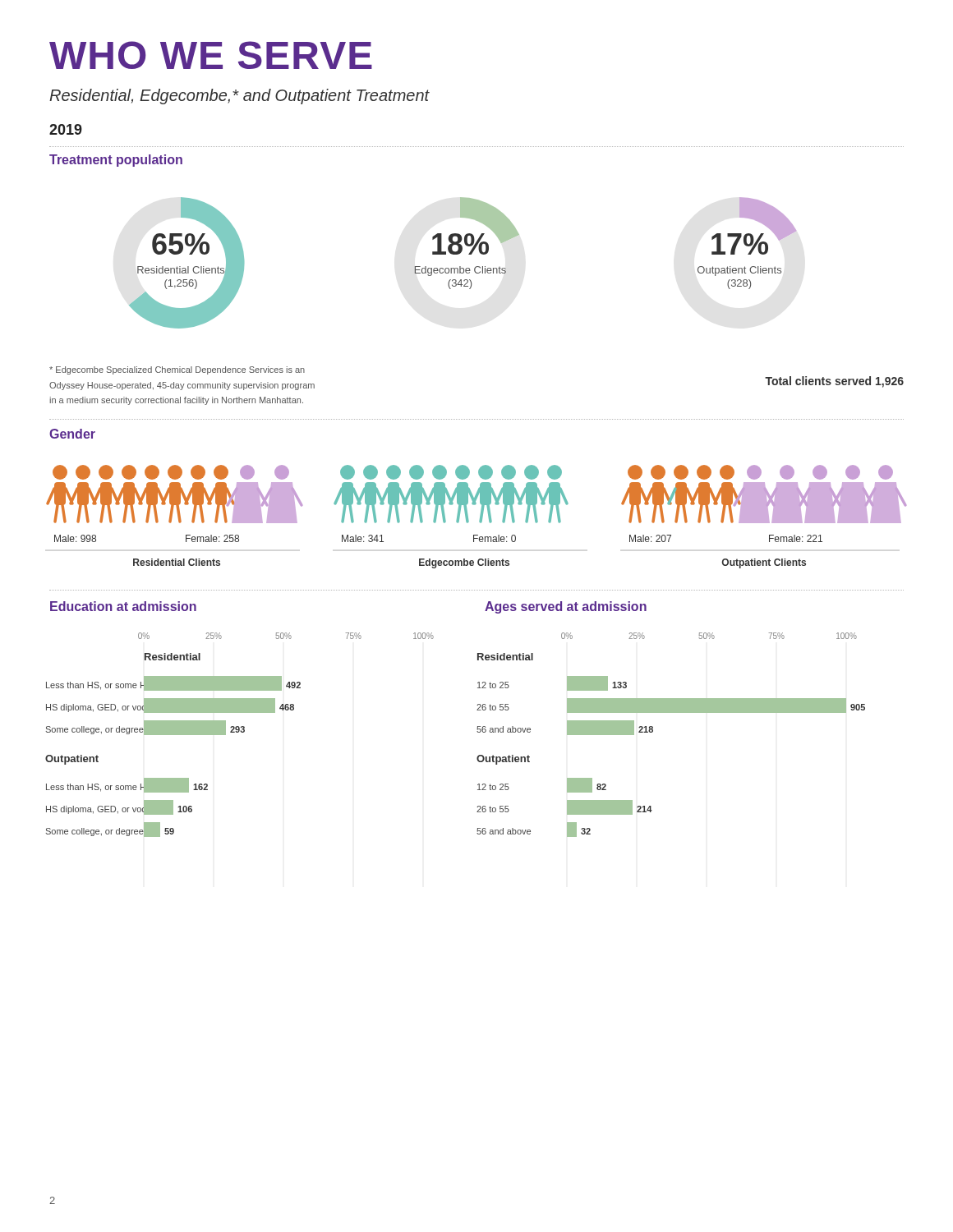Select the text starting "WHO WE SERVE"

[x=212, y=55]
